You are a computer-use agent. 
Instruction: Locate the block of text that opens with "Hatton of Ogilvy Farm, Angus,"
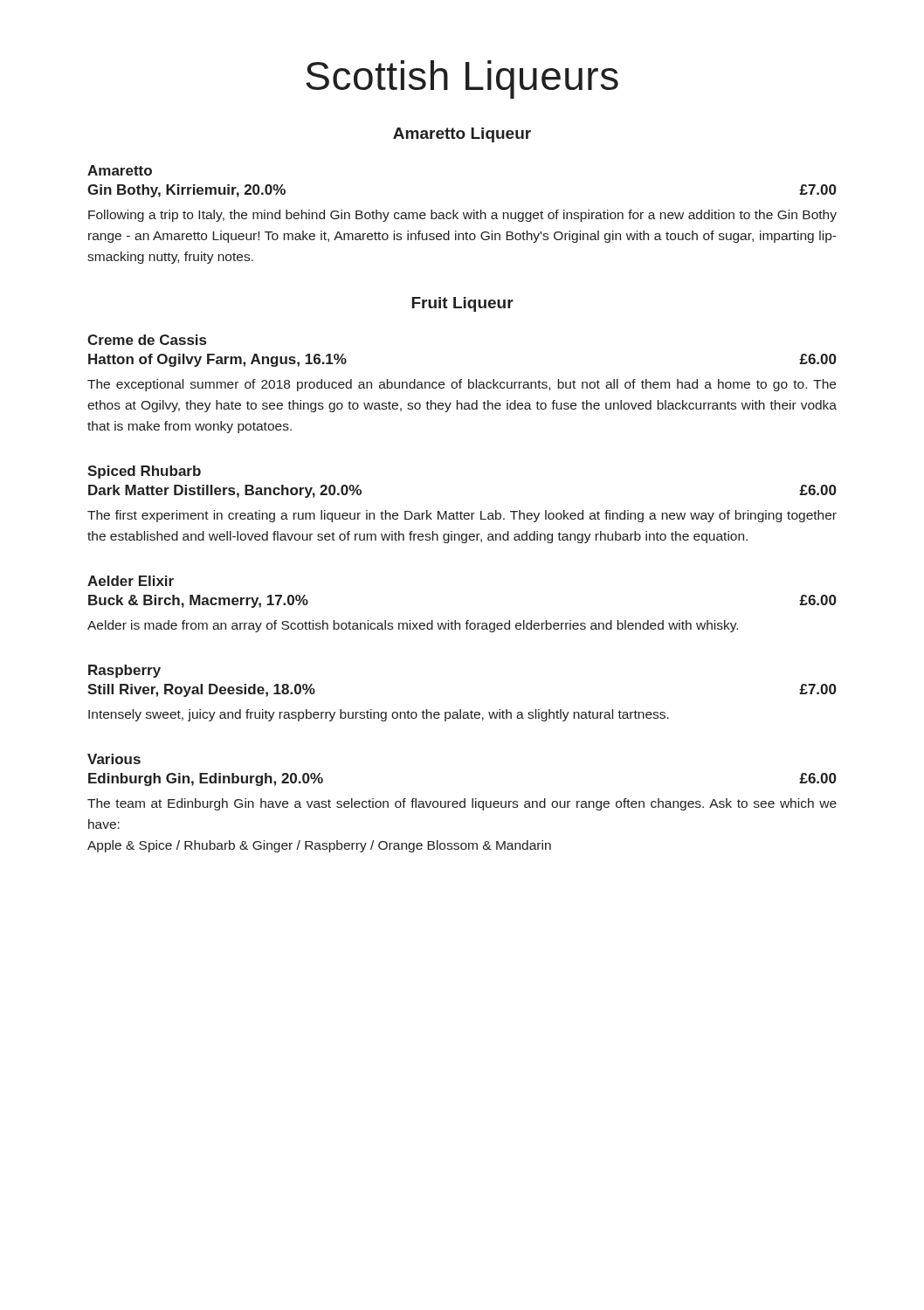pos(220,360)
